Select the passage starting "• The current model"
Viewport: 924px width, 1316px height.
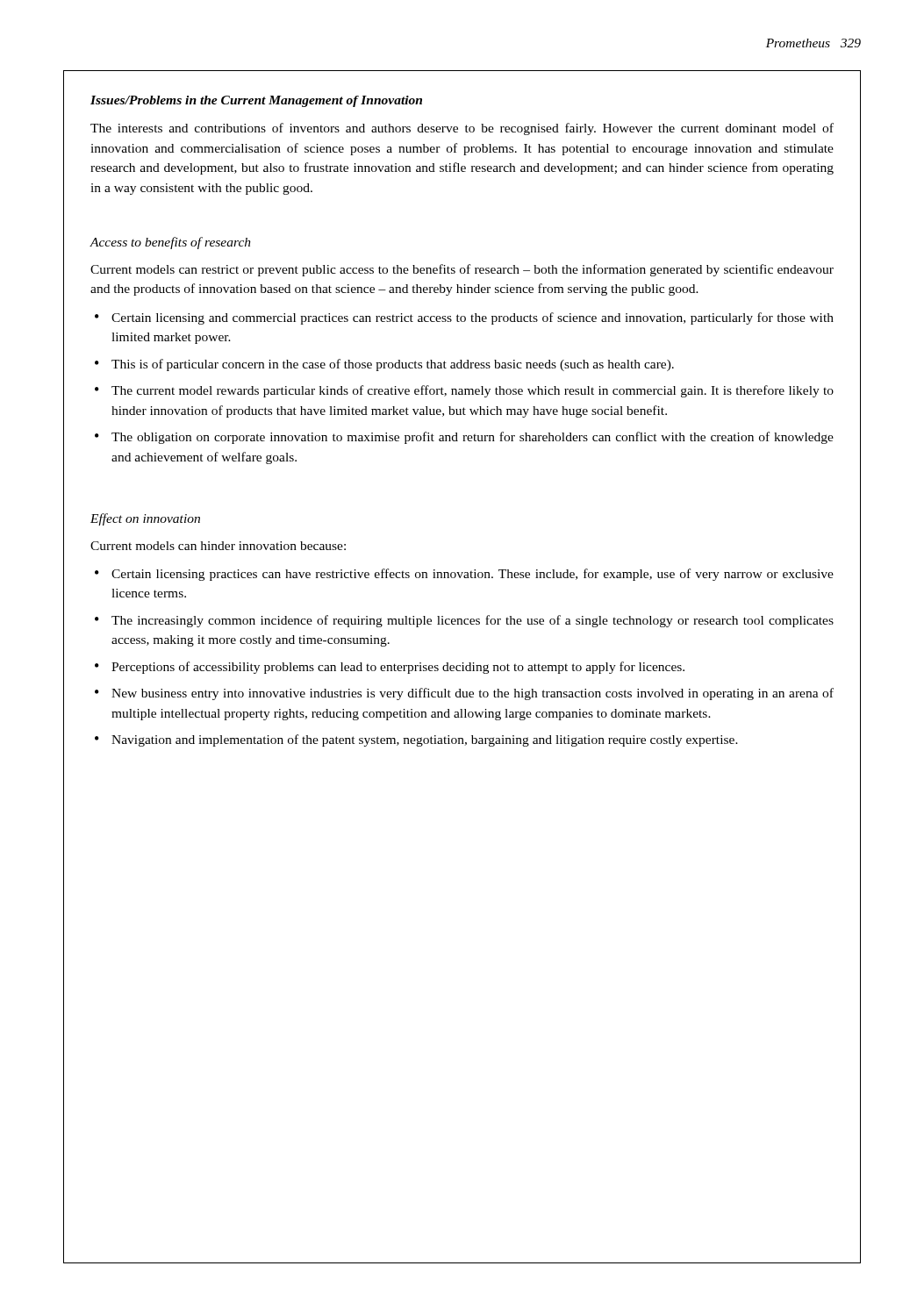click(462, 401)
